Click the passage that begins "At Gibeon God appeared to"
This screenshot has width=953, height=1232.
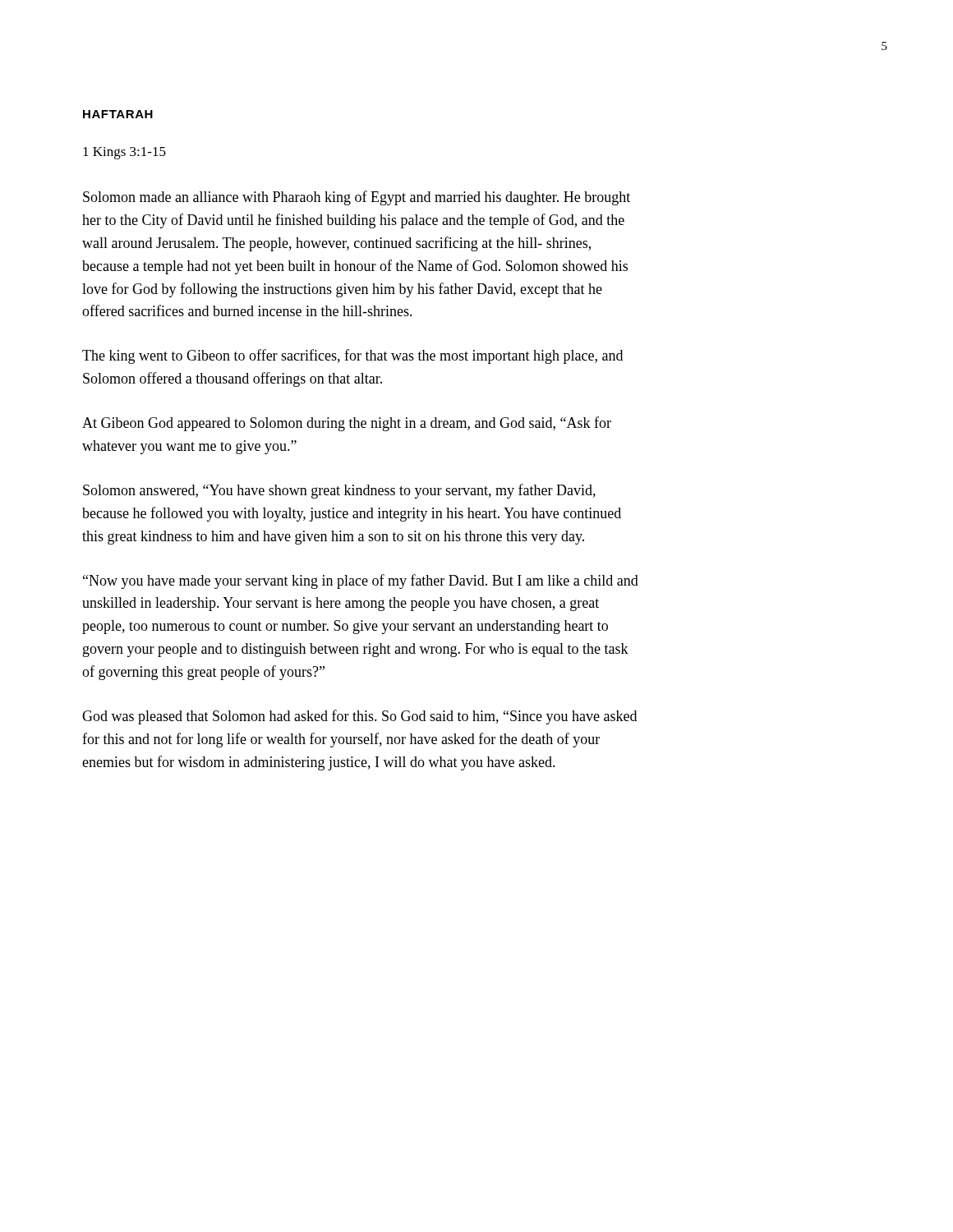click(347, 435)
